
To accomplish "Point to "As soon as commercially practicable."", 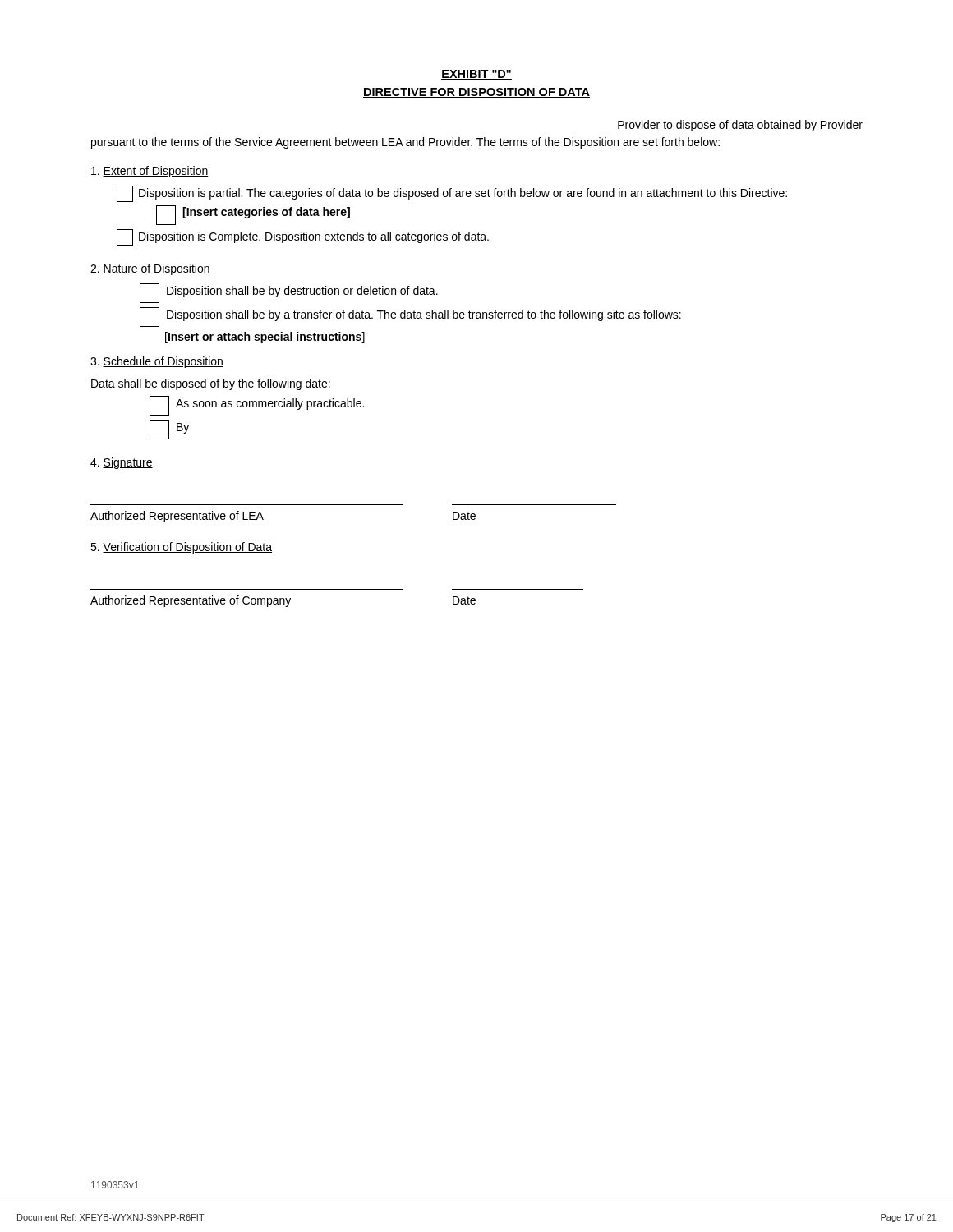I will [x=257, y=405].
